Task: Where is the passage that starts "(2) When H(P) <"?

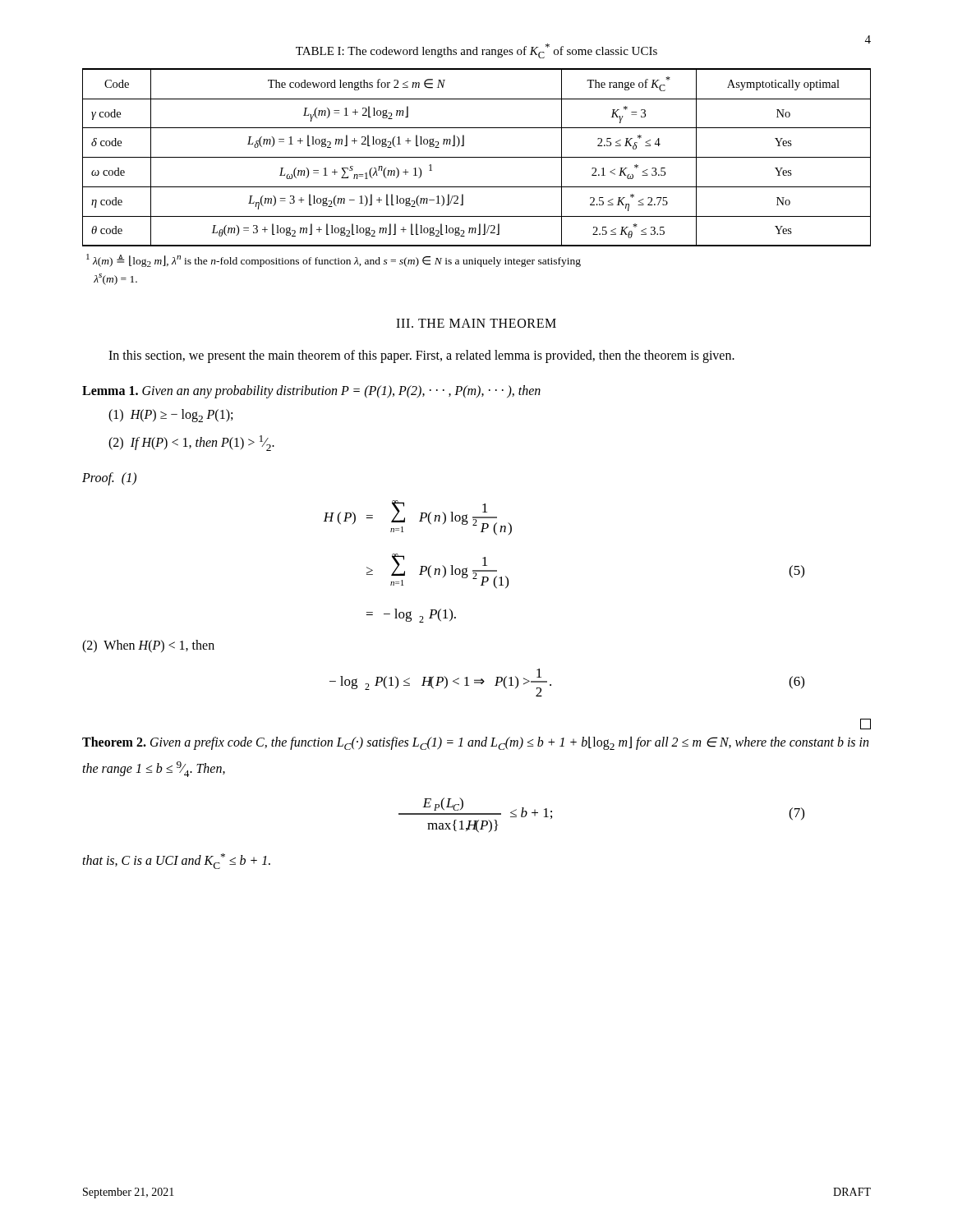Action: [x=148, y=646]
